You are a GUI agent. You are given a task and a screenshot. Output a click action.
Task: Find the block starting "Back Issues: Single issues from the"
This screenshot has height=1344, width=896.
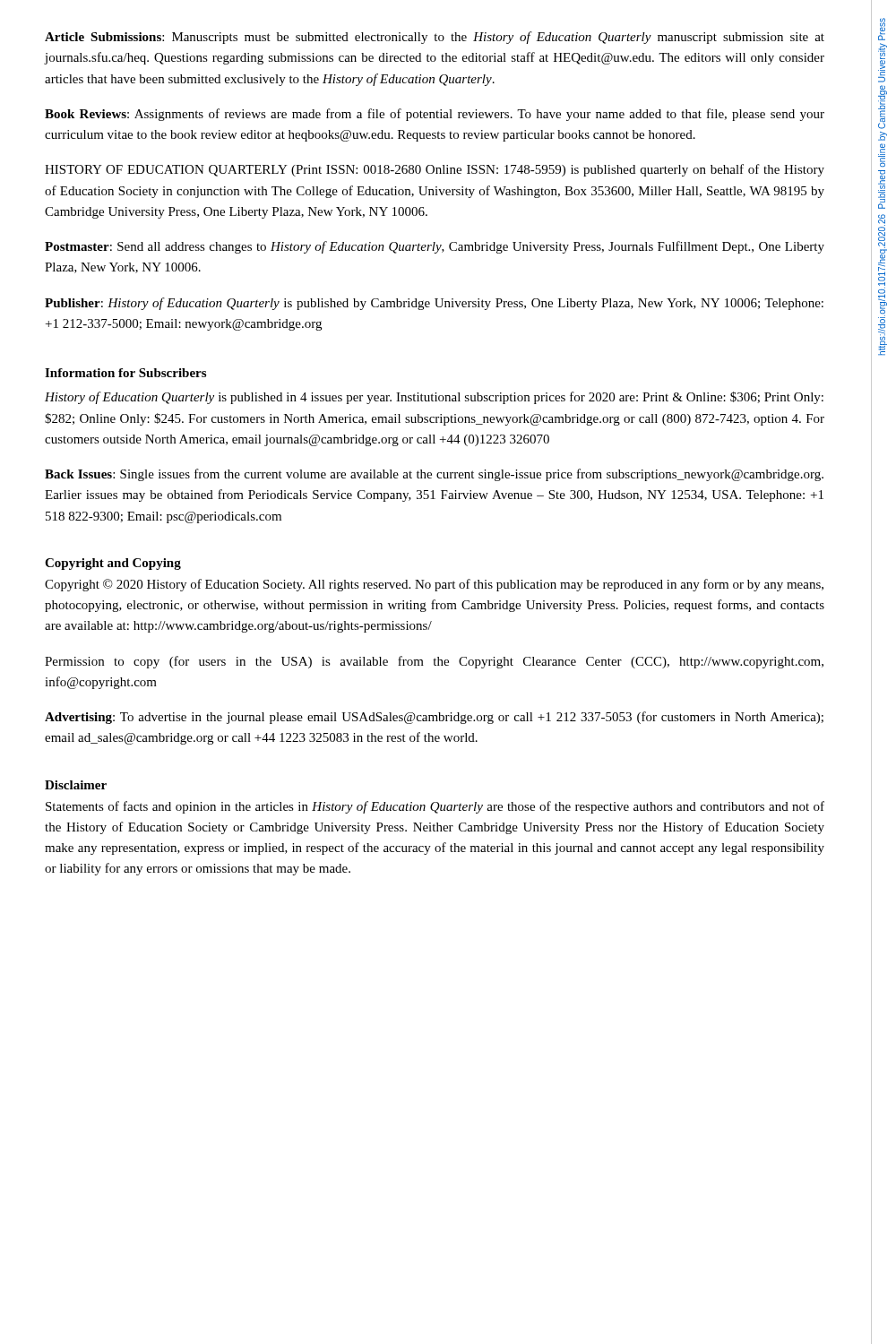tap(435, 495)
